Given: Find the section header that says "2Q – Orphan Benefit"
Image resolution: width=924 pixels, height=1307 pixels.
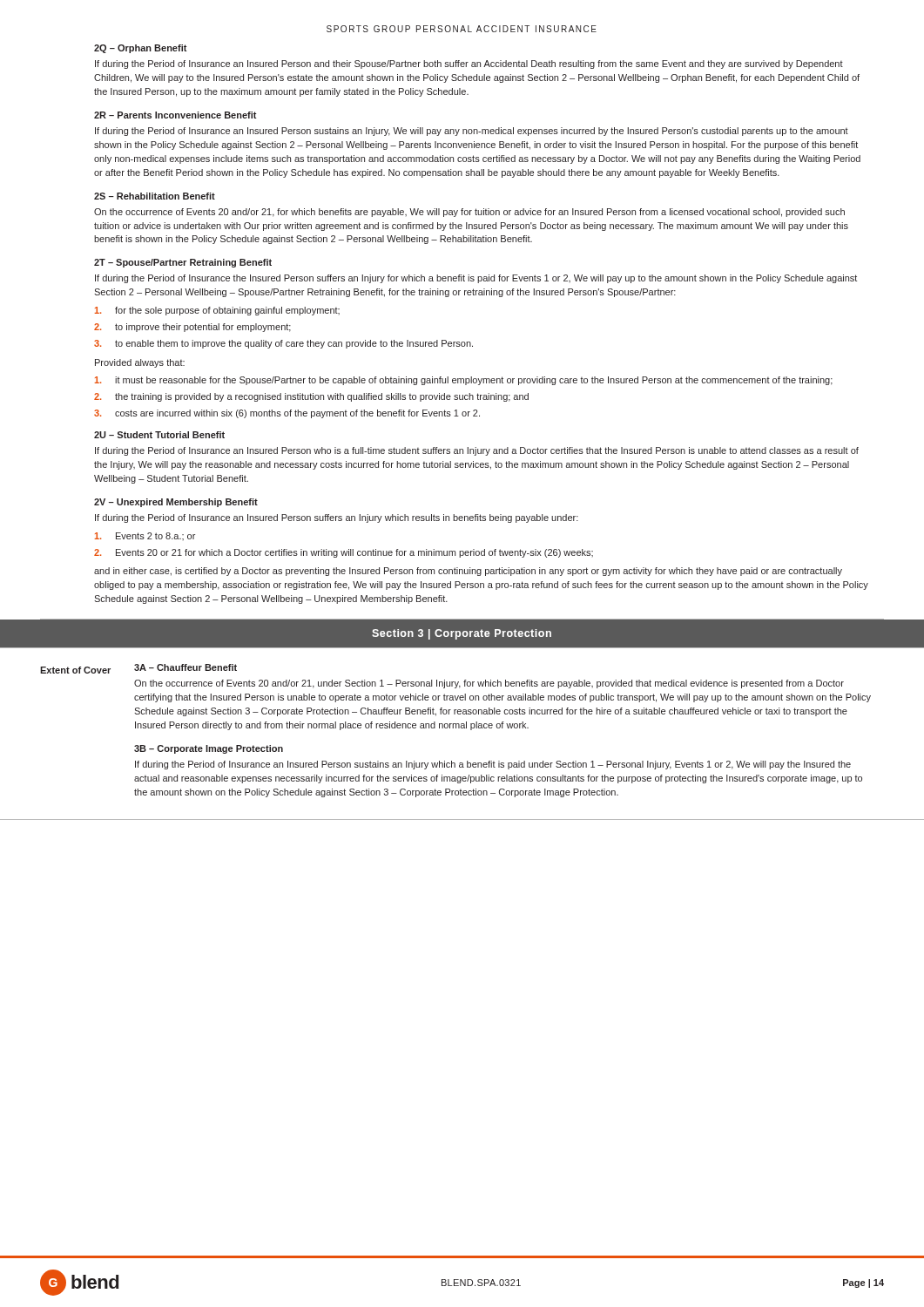Looking at the screenshot, I should [x=140, y=48].
